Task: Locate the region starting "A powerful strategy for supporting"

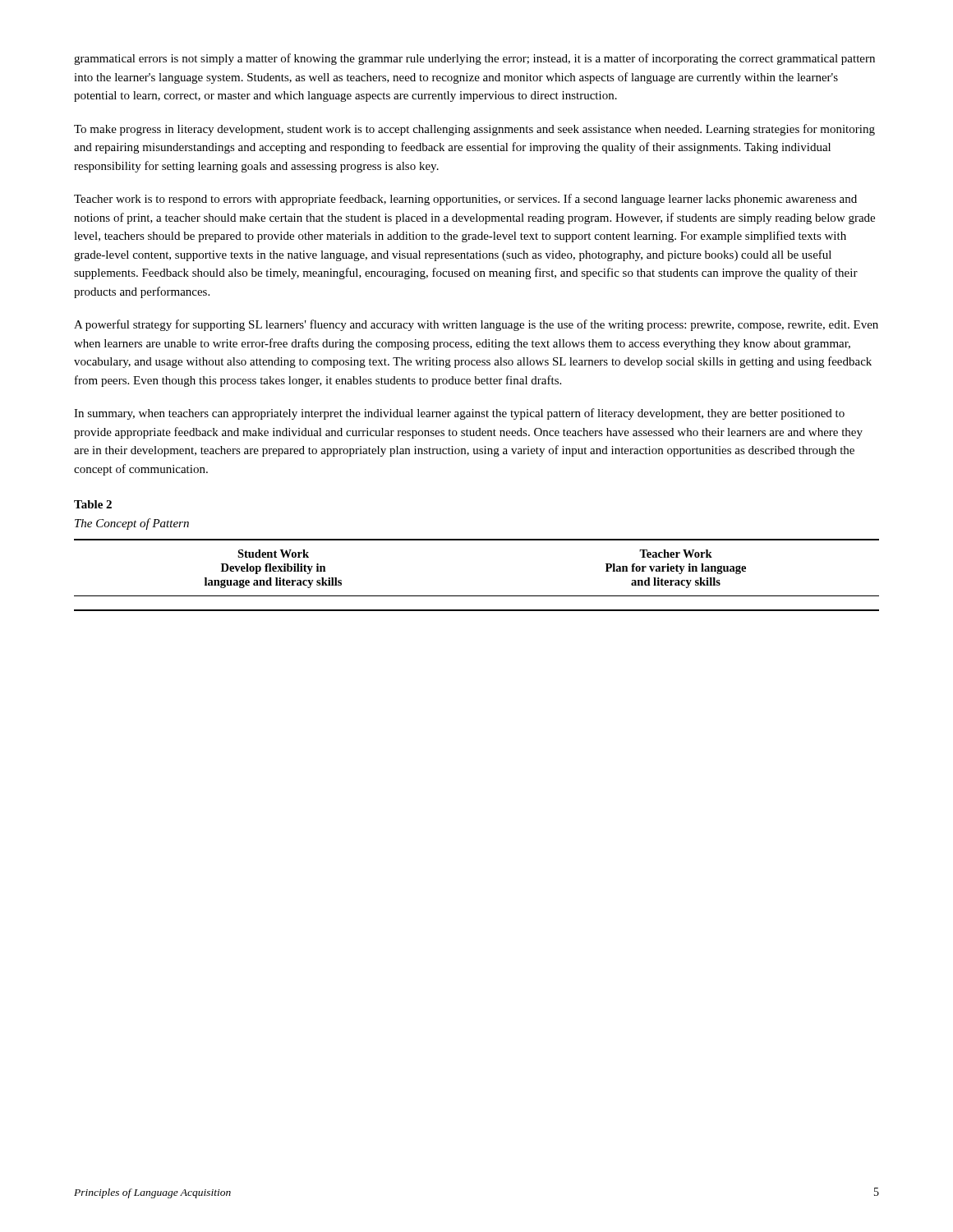Action: 476,352
